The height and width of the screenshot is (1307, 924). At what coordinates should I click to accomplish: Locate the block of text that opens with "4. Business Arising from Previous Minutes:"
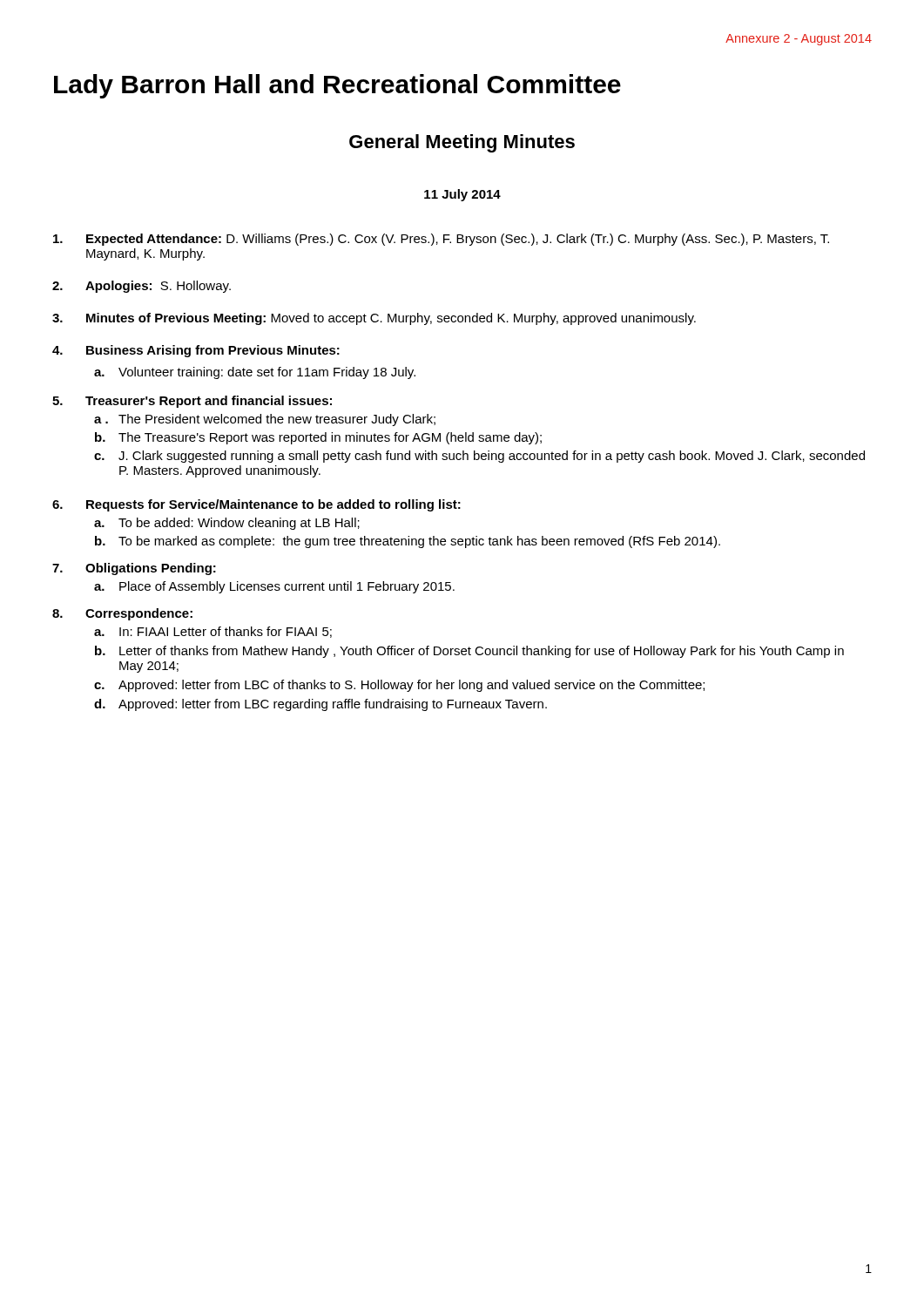(196, 351)
